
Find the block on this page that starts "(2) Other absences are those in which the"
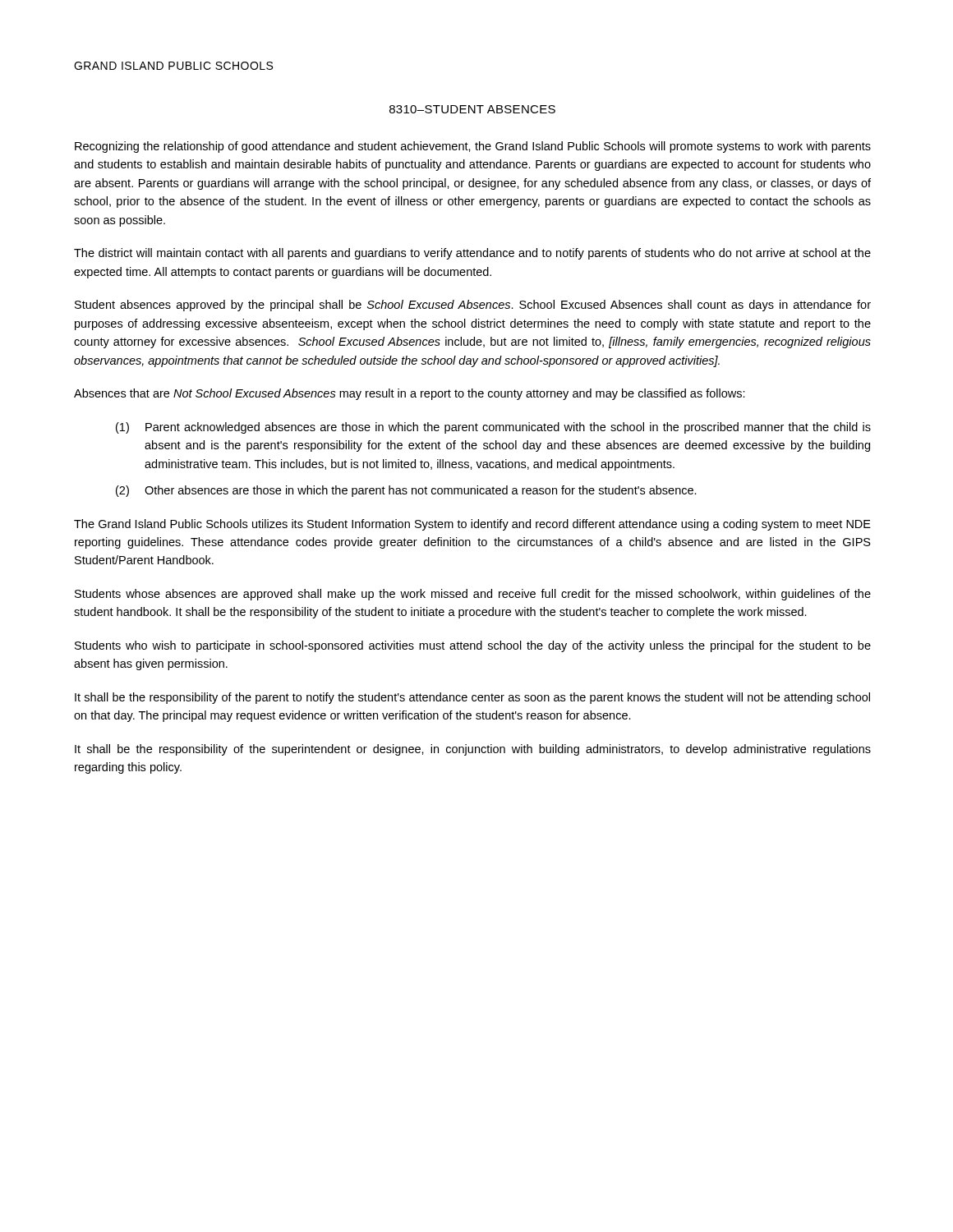(492, 491)
